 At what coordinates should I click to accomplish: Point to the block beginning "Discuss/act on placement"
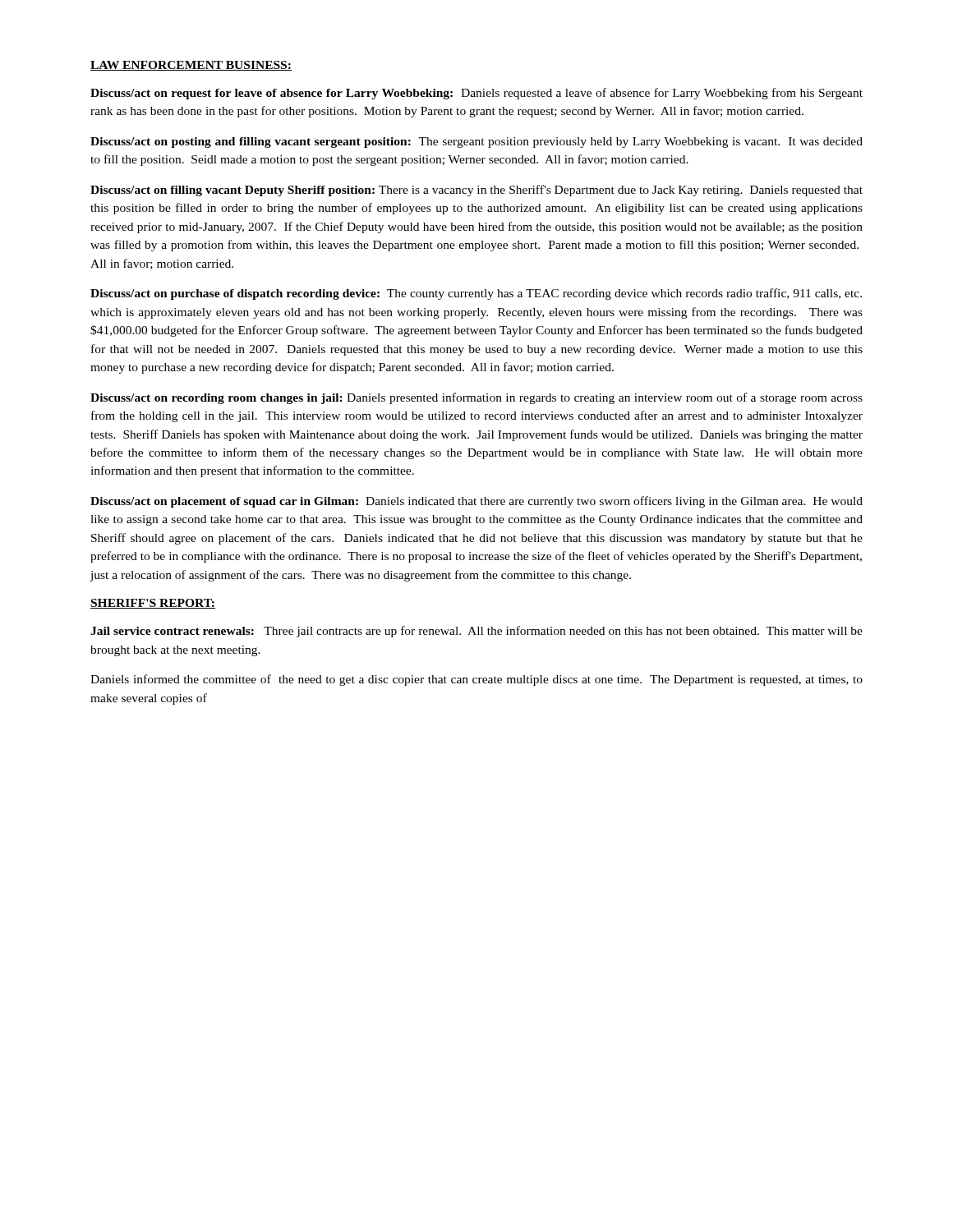click(x=476, y=537)
